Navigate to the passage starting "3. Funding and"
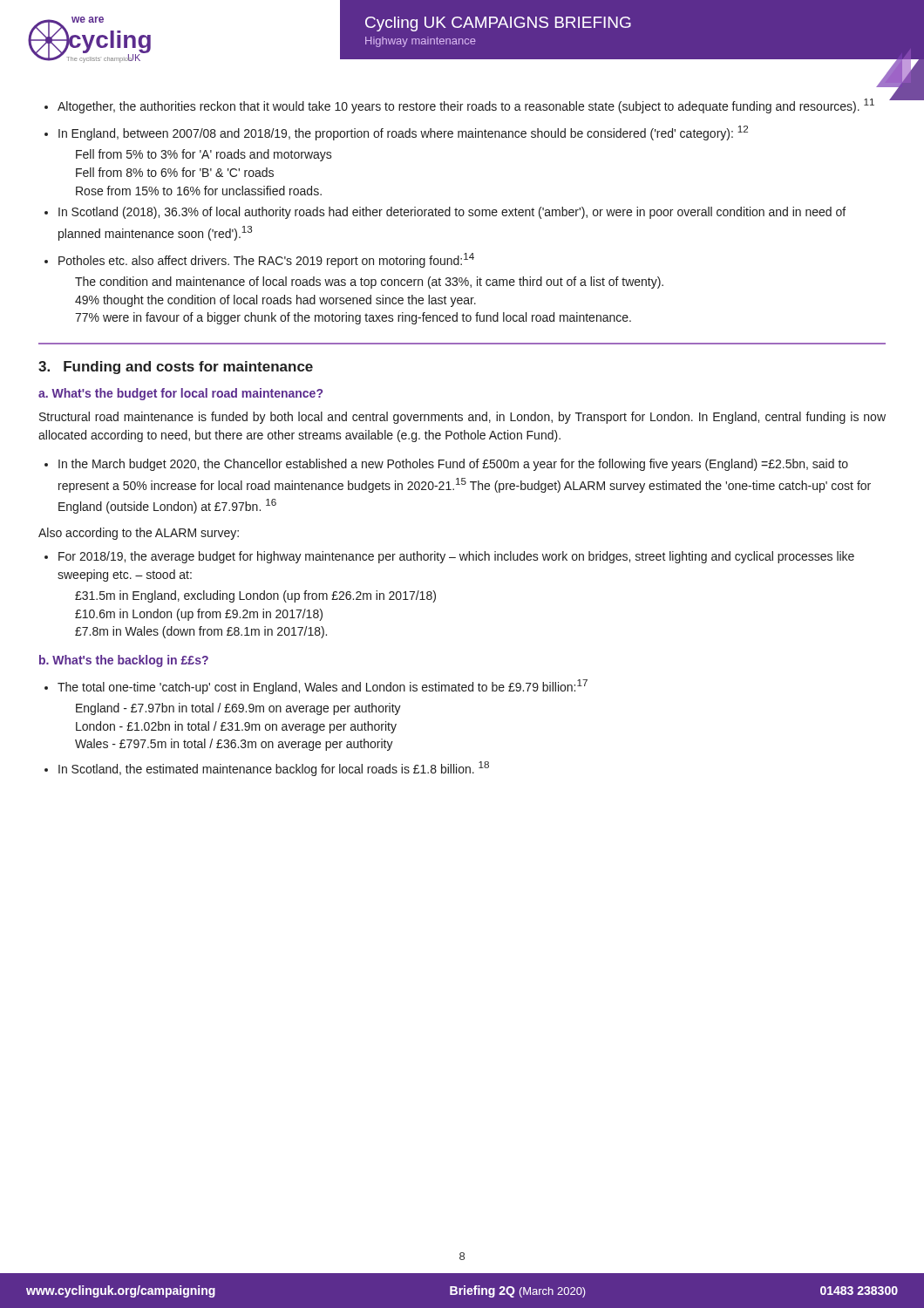The image size is (924, 1308). click(x=176, y=367)
